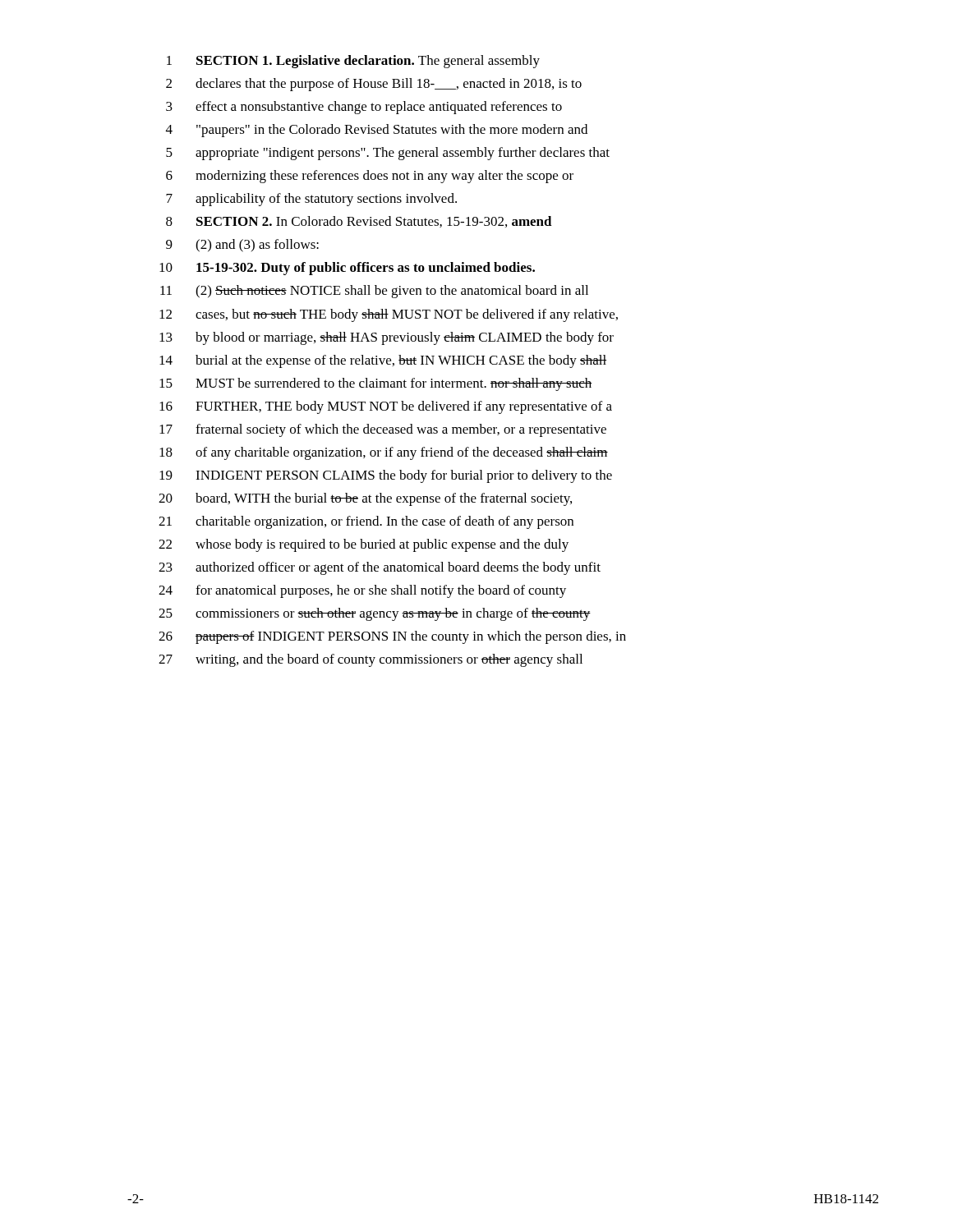Locate the element starting "4 "paupers" in the"
This screenshot has height=1232, width=953.
[x=503, y=130]
